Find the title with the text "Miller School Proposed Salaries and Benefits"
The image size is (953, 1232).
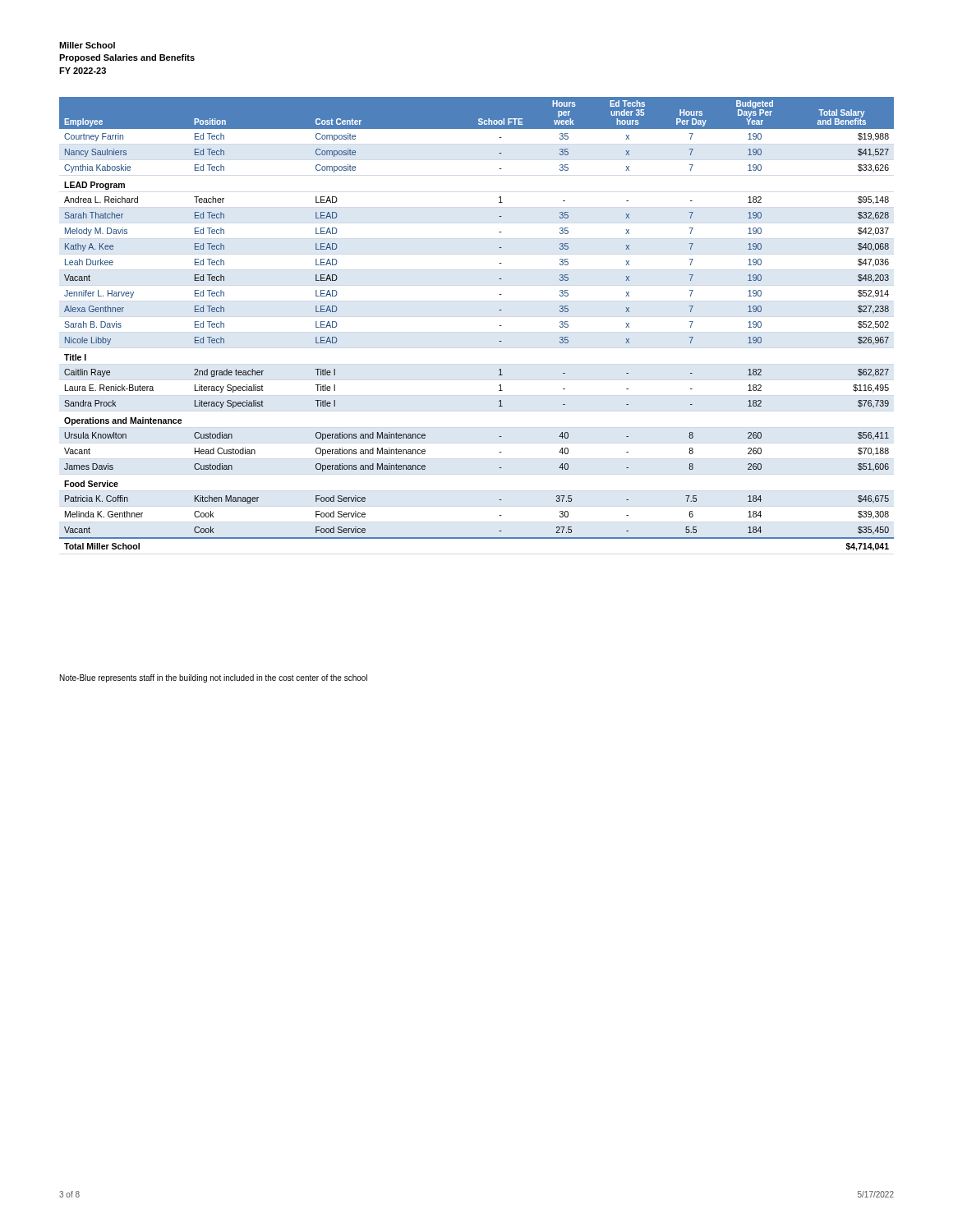[127, 58]
